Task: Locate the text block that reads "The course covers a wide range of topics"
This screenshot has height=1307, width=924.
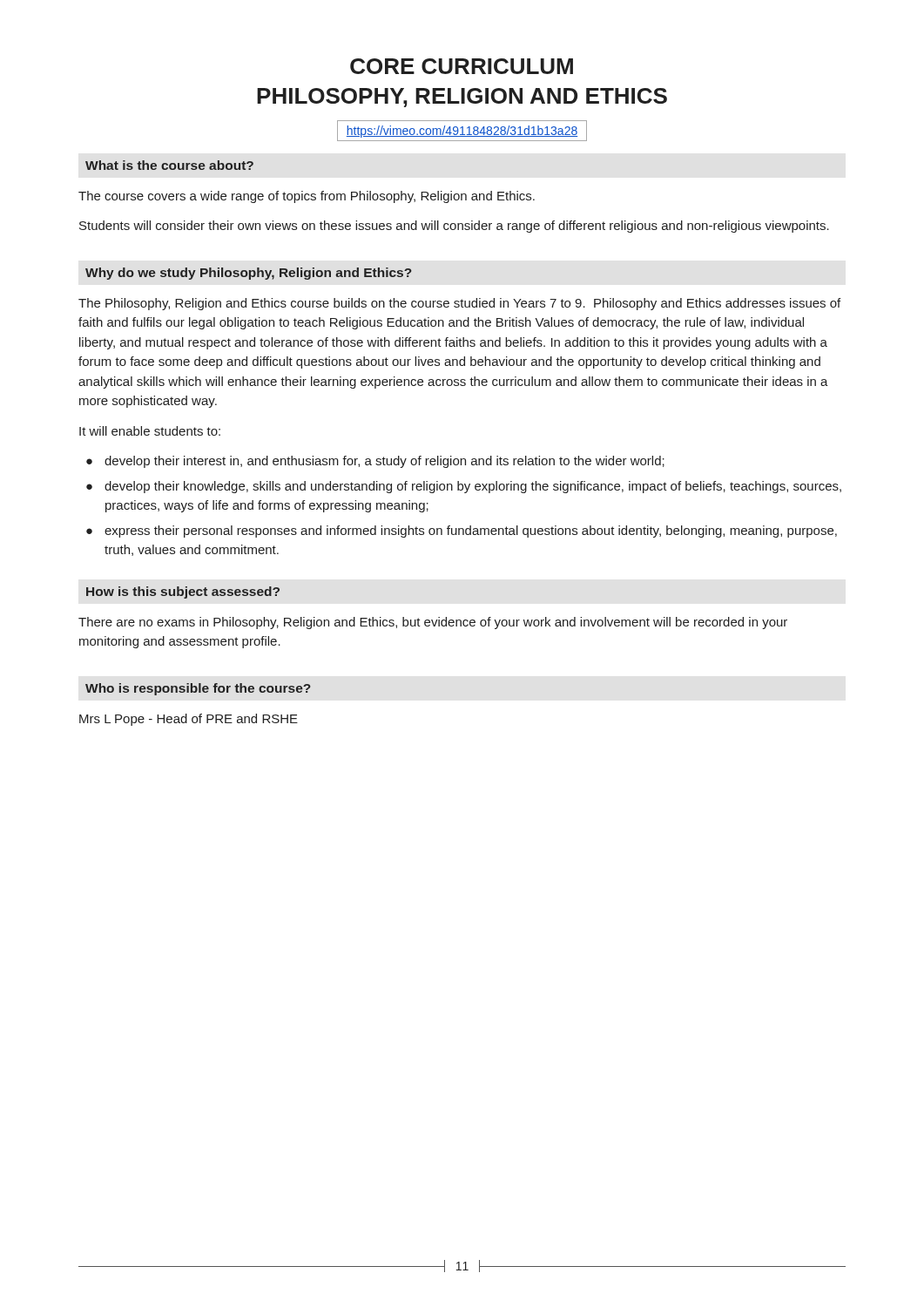Action: (x=307, y=195)
